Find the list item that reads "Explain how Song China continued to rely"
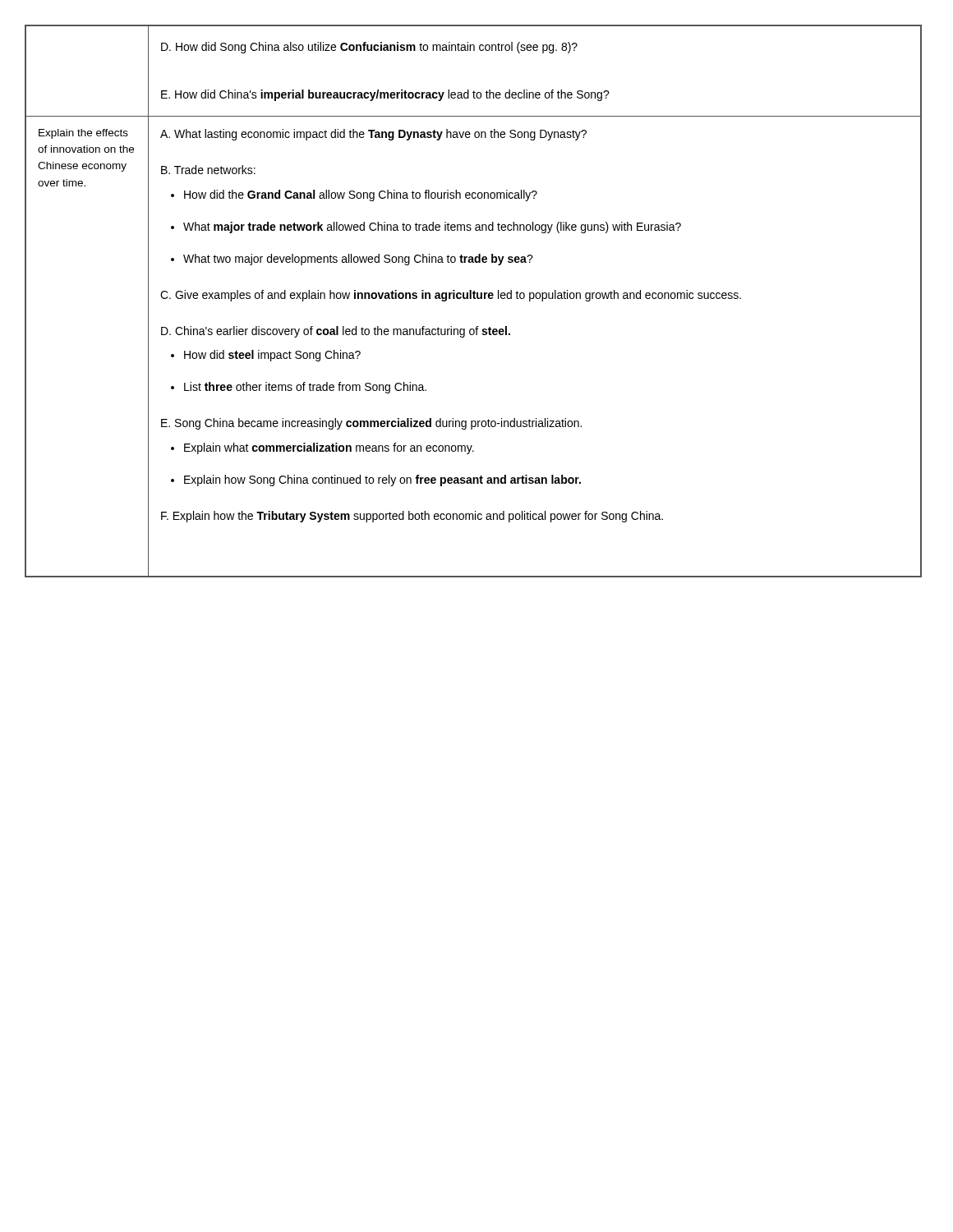The height and width of the screenshot is (1232, 953). click(x=382, y=479)
